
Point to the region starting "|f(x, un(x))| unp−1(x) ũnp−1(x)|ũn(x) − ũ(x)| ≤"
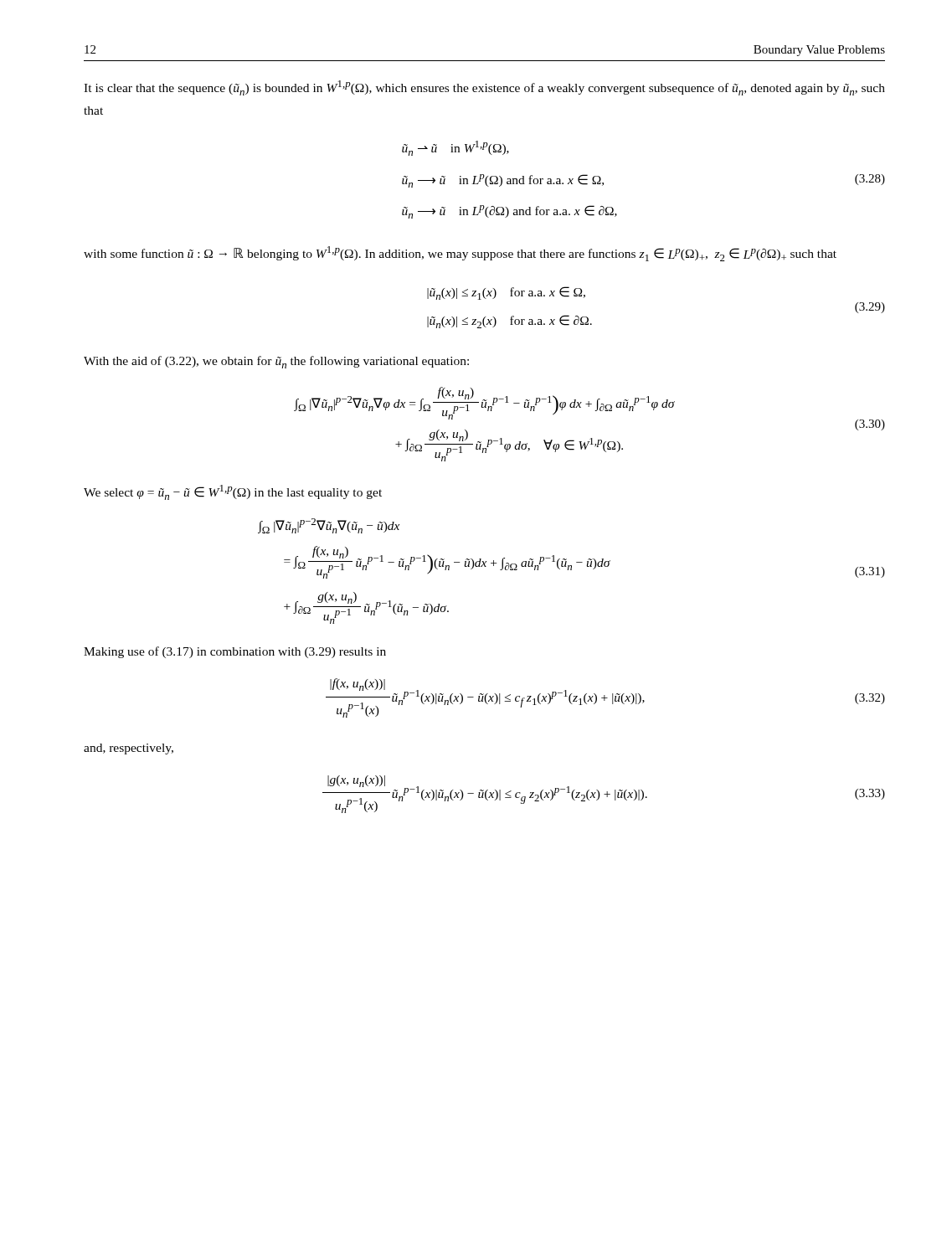pyautogui.click(x=604, y=698)
